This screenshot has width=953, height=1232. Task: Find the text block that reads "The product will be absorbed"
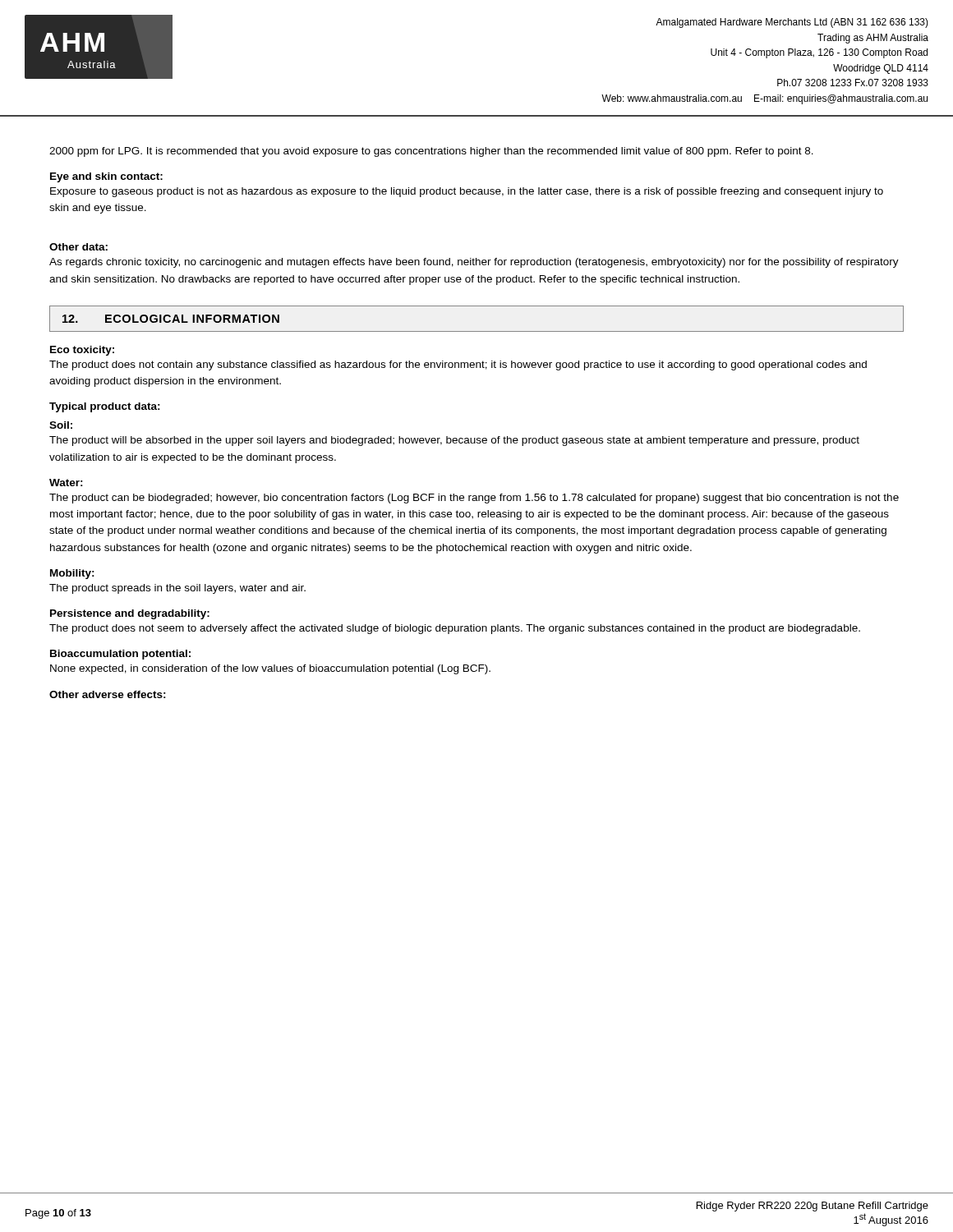pos(476,449)
